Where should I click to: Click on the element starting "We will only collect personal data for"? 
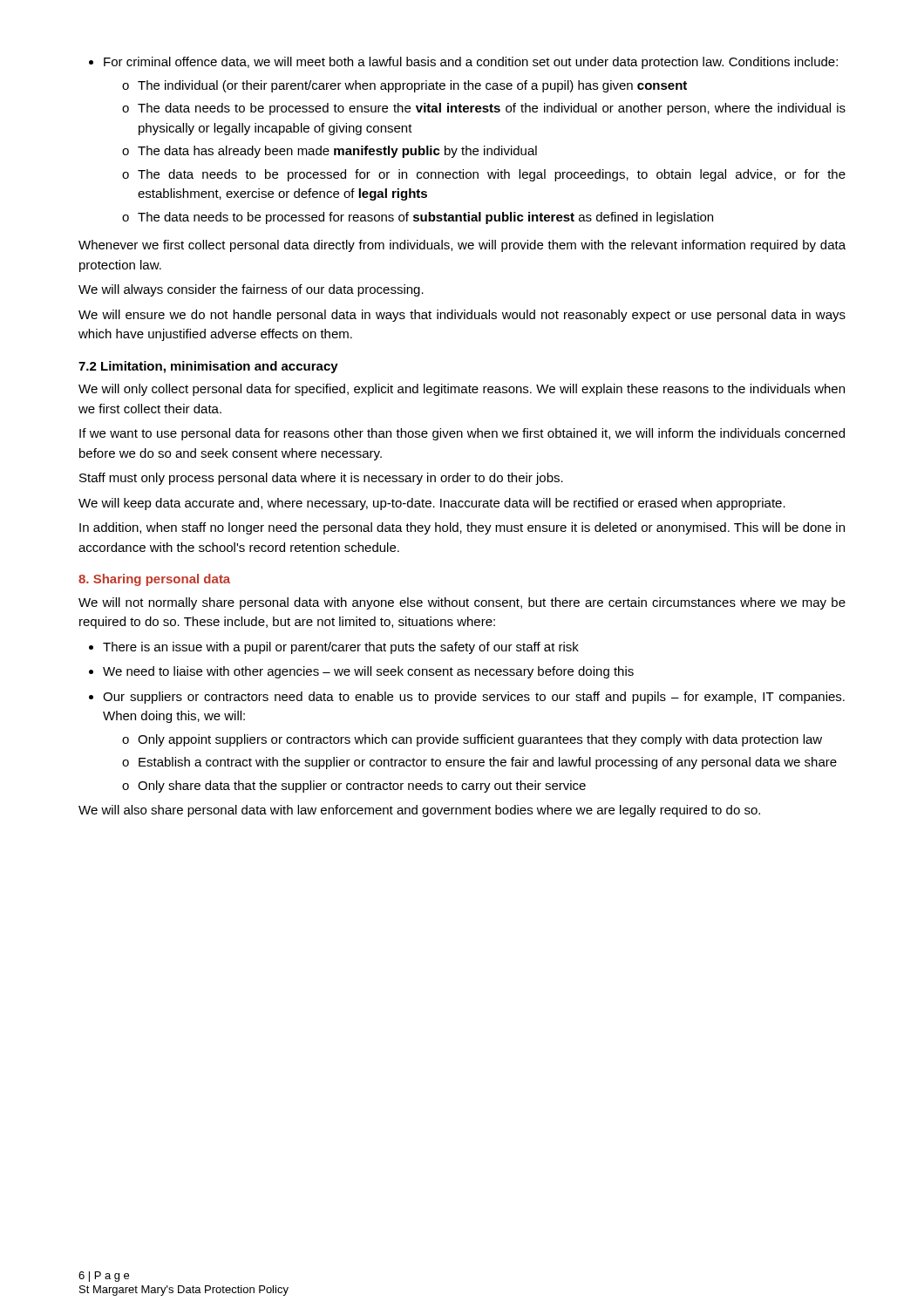click(x=462, y=399)
